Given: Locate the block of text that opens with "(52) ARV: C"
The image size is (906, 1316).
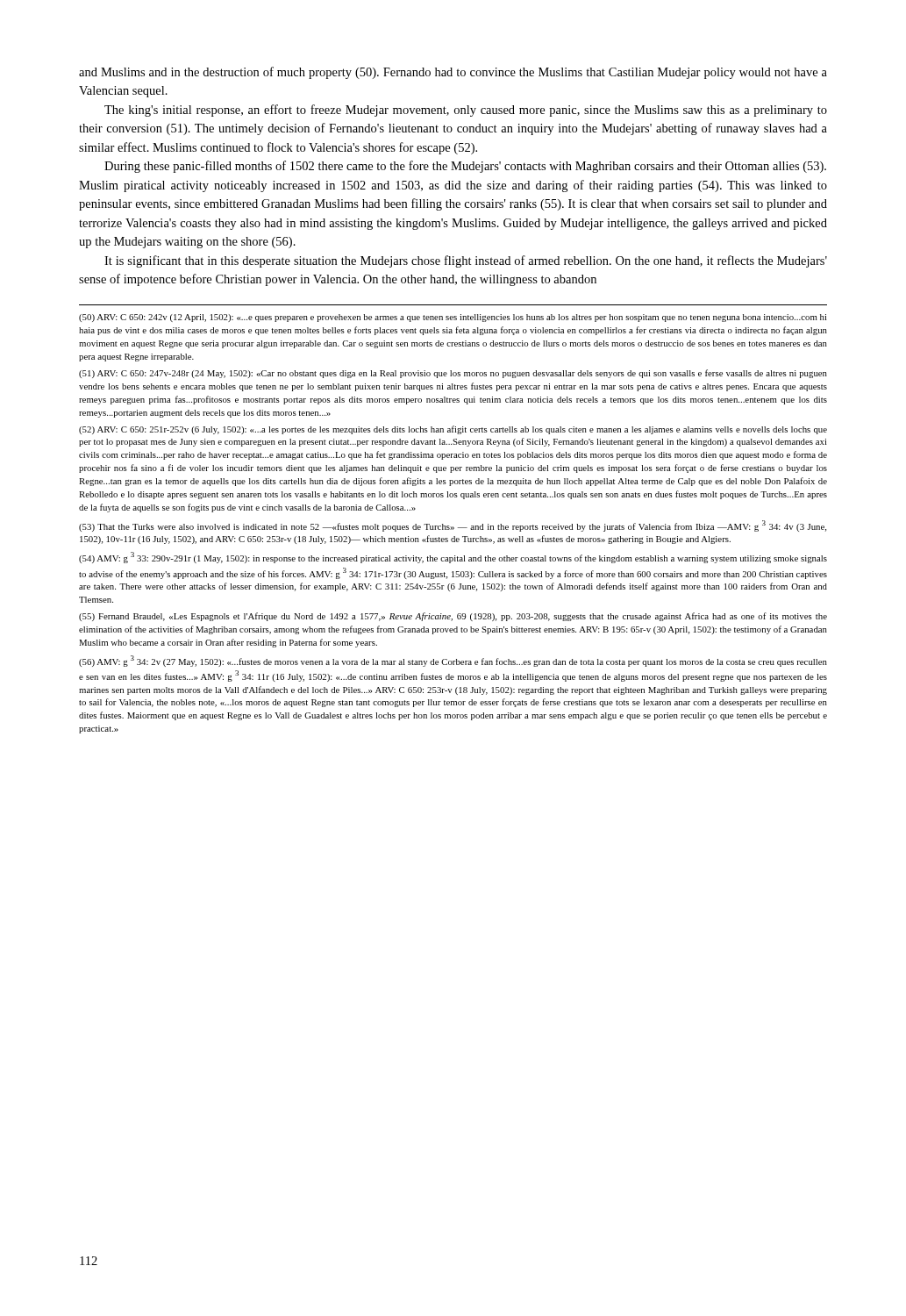Looking at the screenshot, I should click(453, 468).
